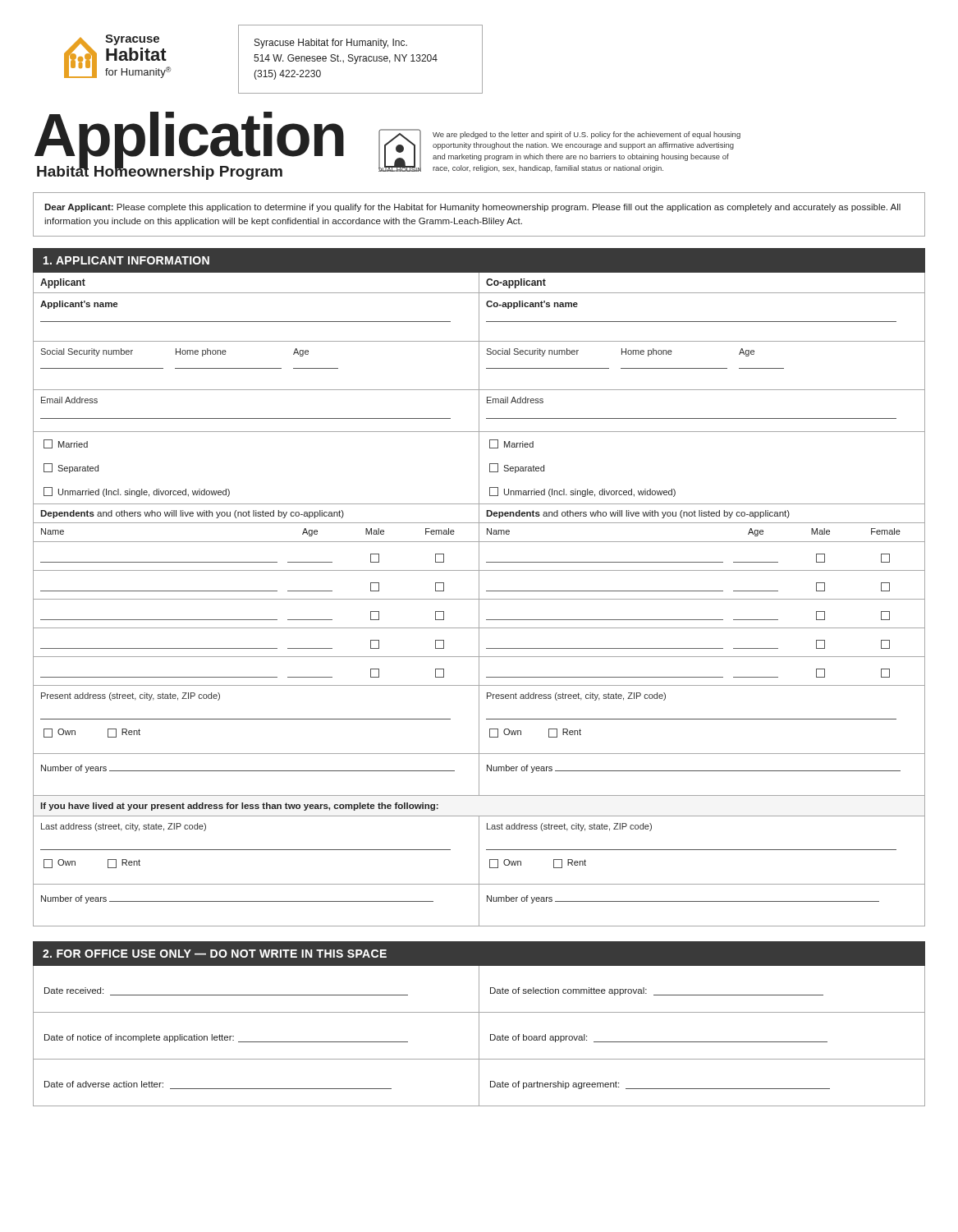
Task: Select the table that reads "Date received:"
Action: [479, 1036]
